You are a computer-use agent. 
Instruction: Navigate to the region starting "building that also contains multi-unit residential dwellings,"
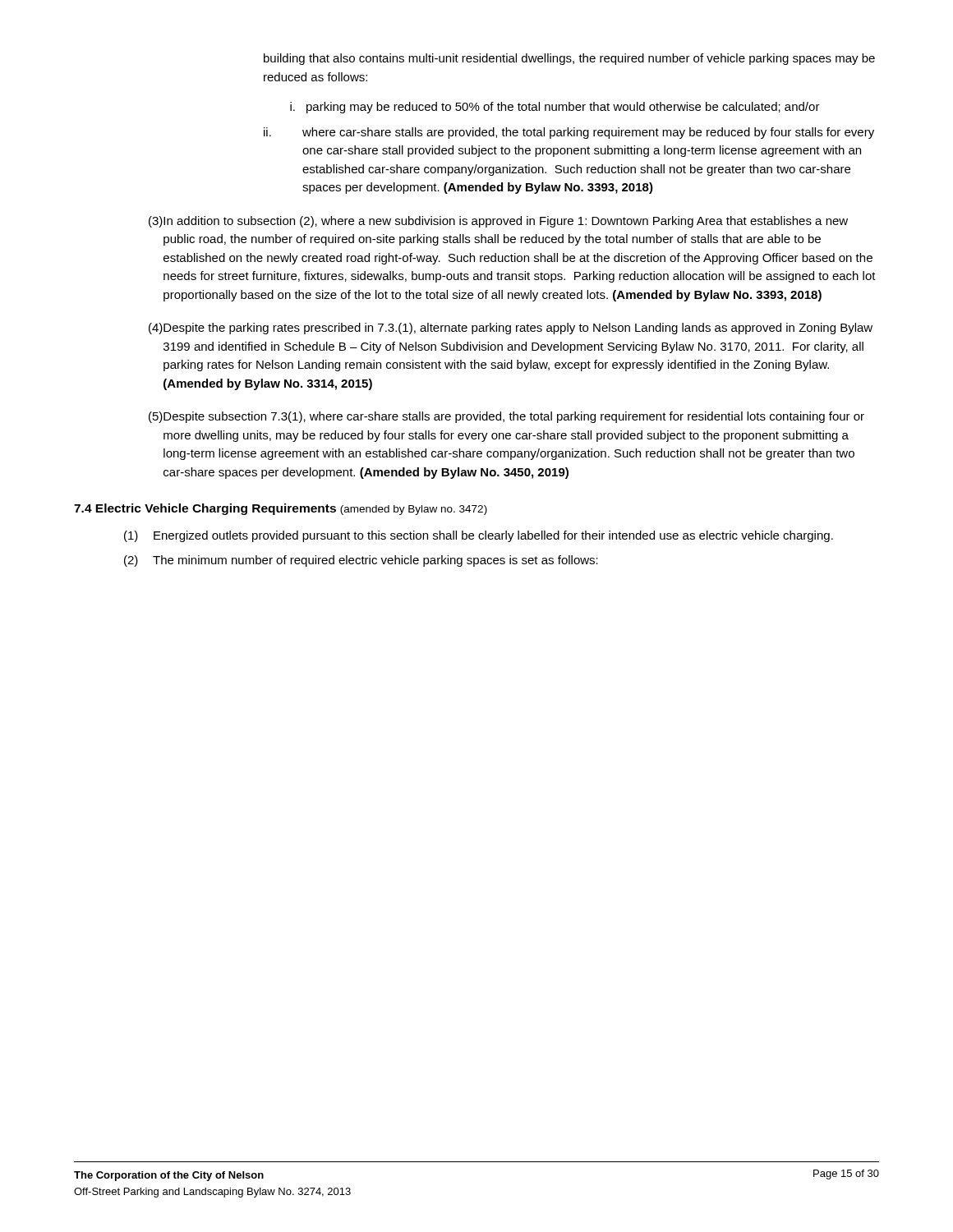pos(569,67)
